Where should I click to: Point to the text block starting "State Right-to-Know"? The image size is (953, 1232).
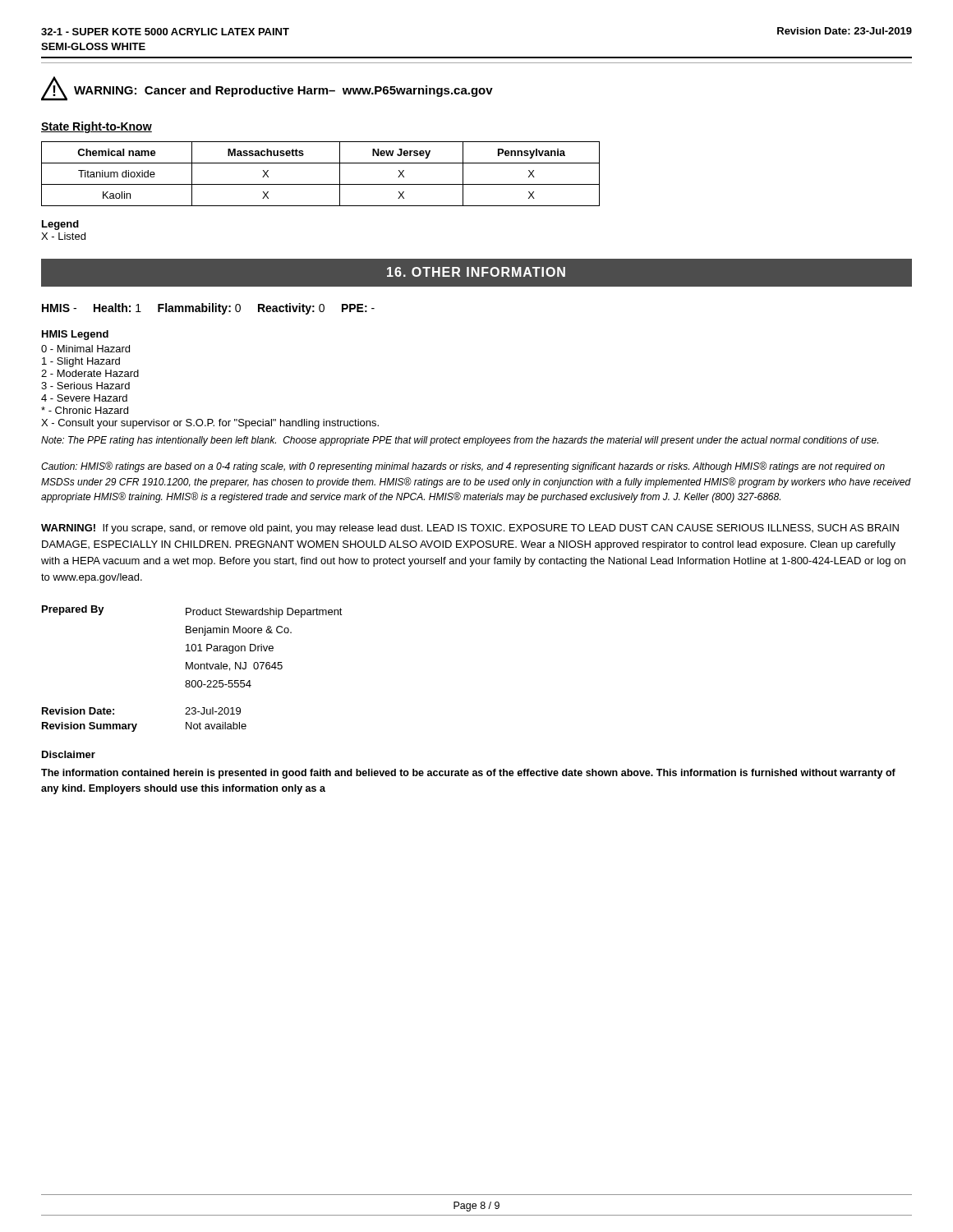[96, 127]
